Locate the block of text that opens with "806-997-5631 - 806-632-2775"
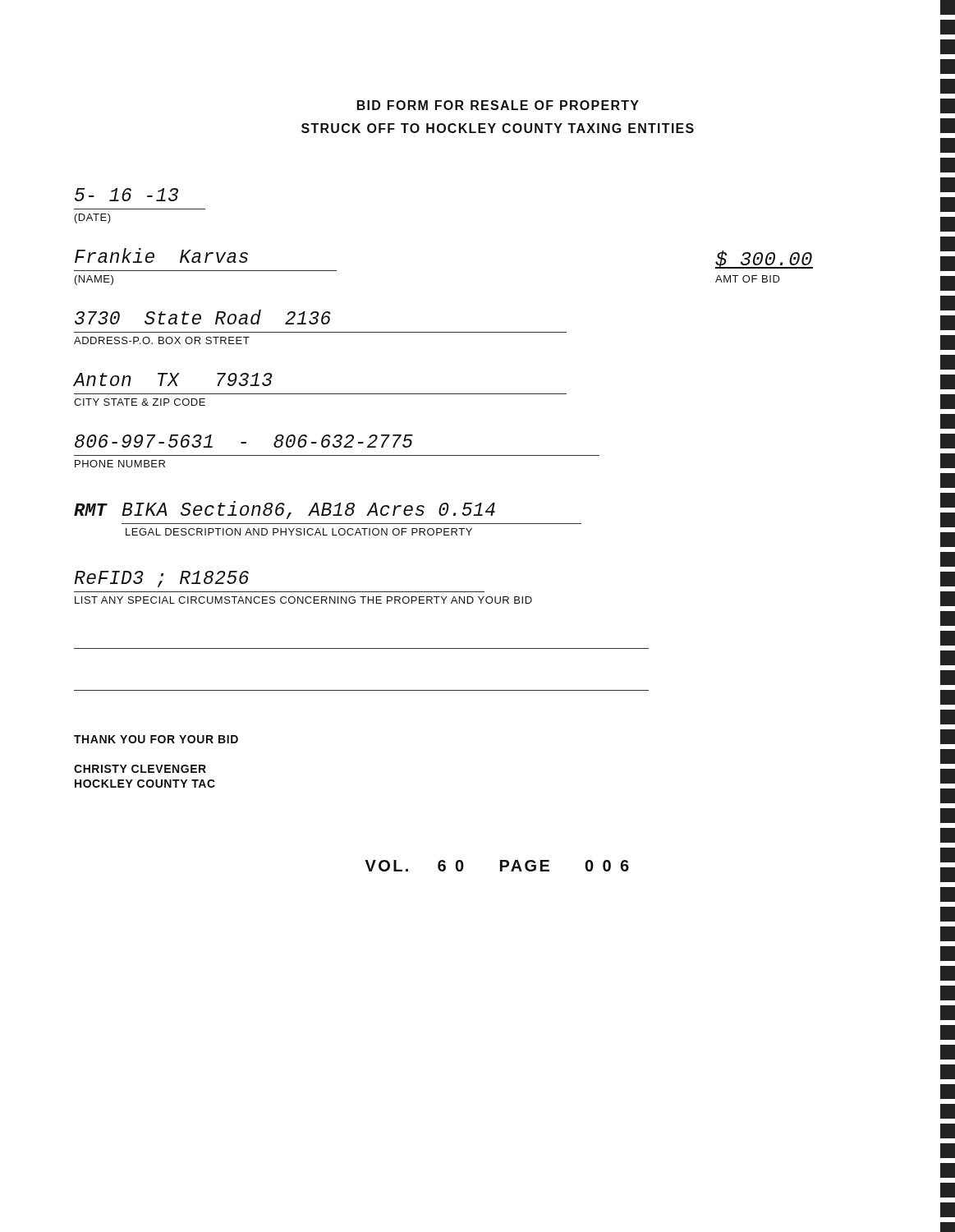 click(337, 451)
